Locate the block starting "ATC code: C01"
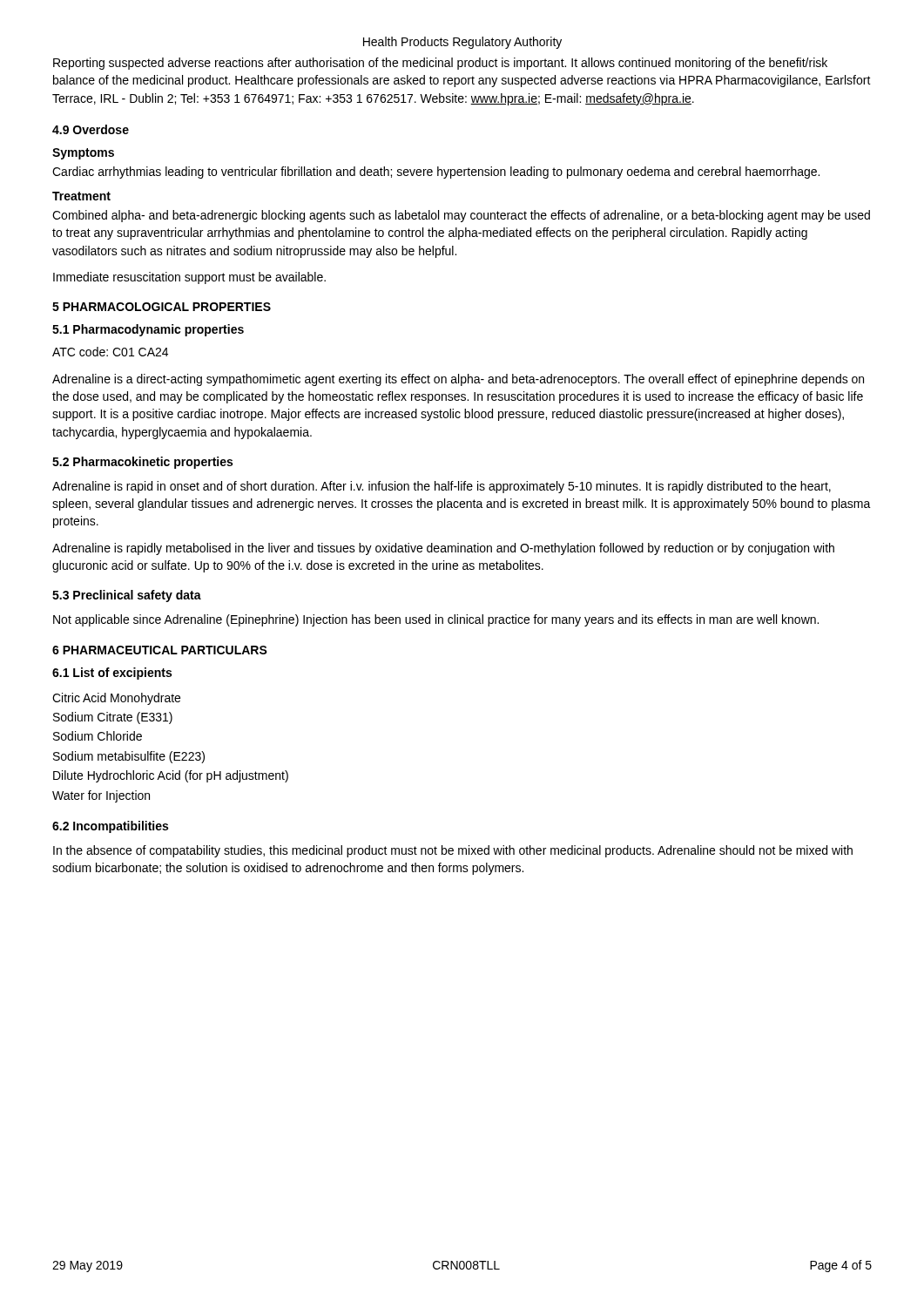This screenshot has width=924, height=1307. (110, 352)
